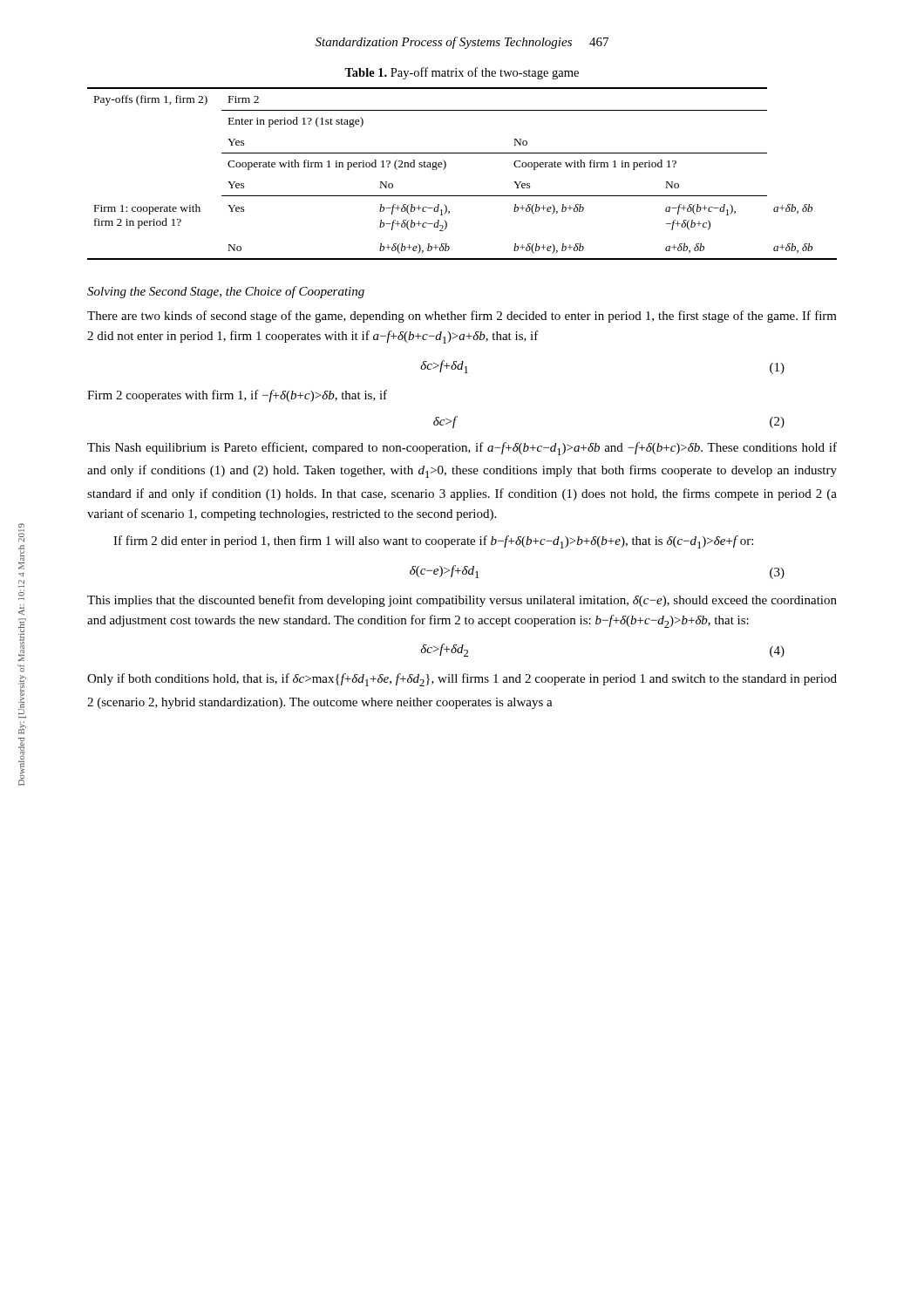The height and width of the screenshot is (1308, 924).
Task: Locate the text "δ(c−e)>f+δd1 (3)"
Action: pos(462,572)
